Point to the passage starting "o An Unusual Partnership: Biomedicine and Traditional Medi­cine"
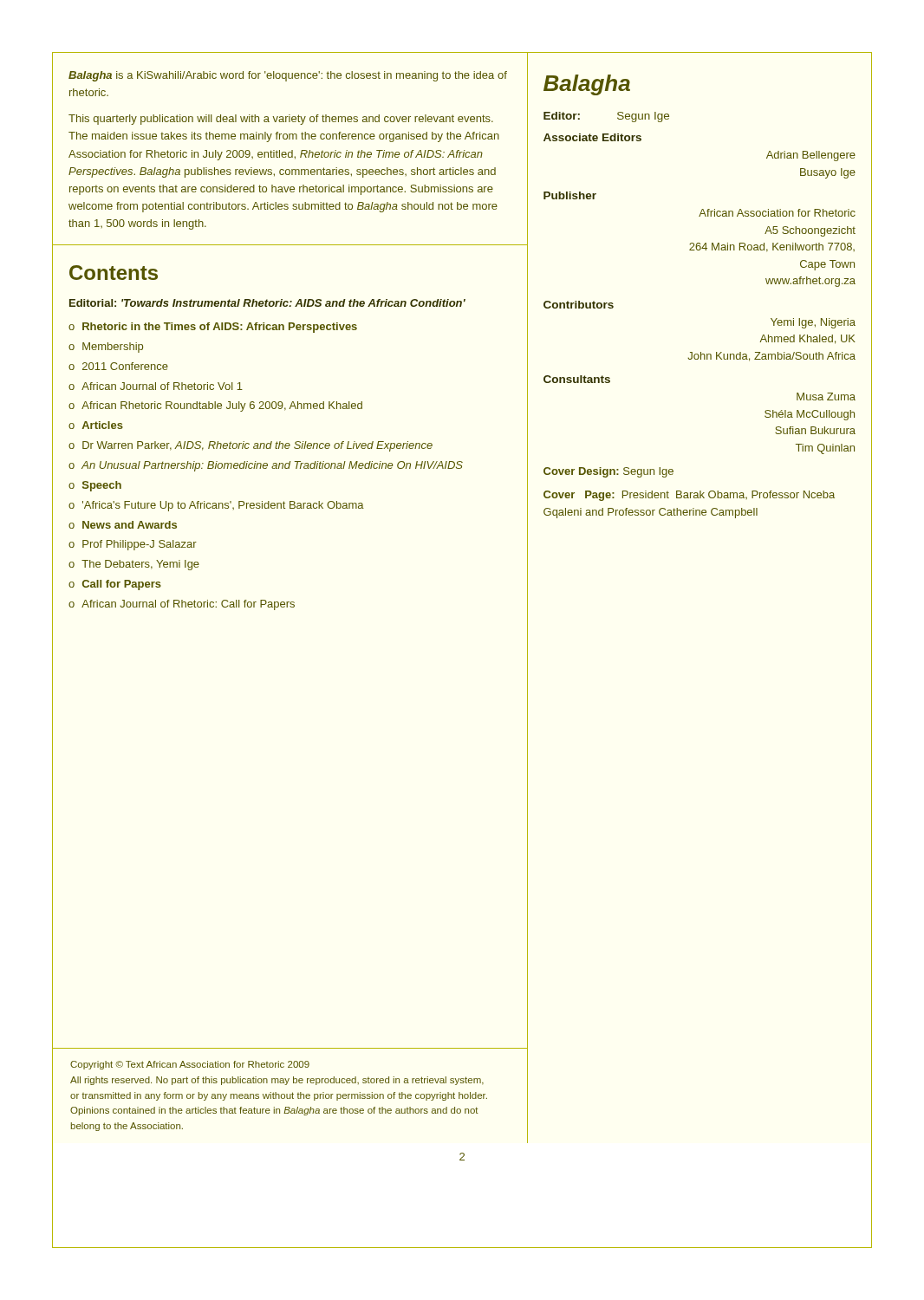This screenshot has height=1300, width=924. [290, 466]
